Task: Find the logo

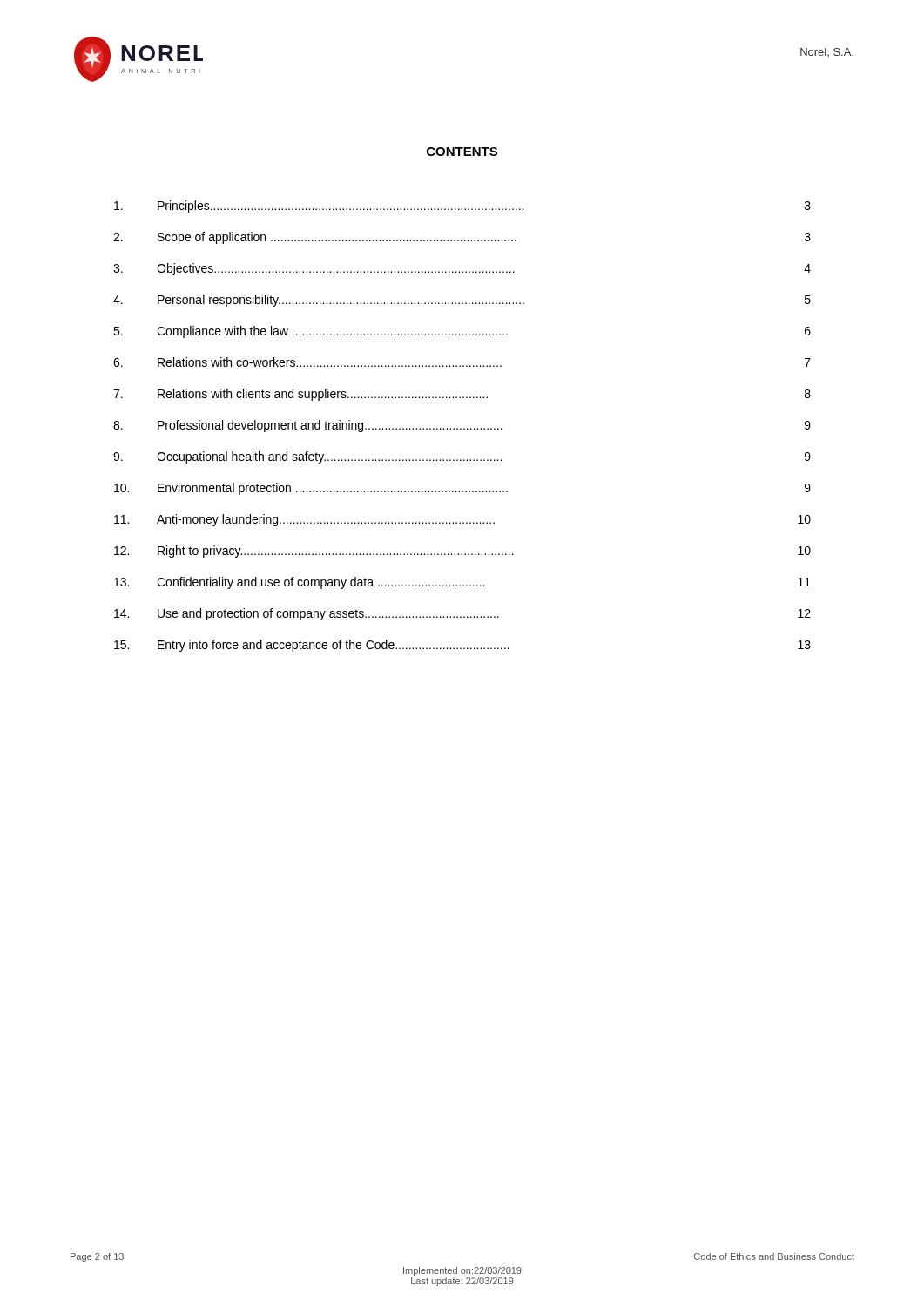Action: (x=135, y=61)
